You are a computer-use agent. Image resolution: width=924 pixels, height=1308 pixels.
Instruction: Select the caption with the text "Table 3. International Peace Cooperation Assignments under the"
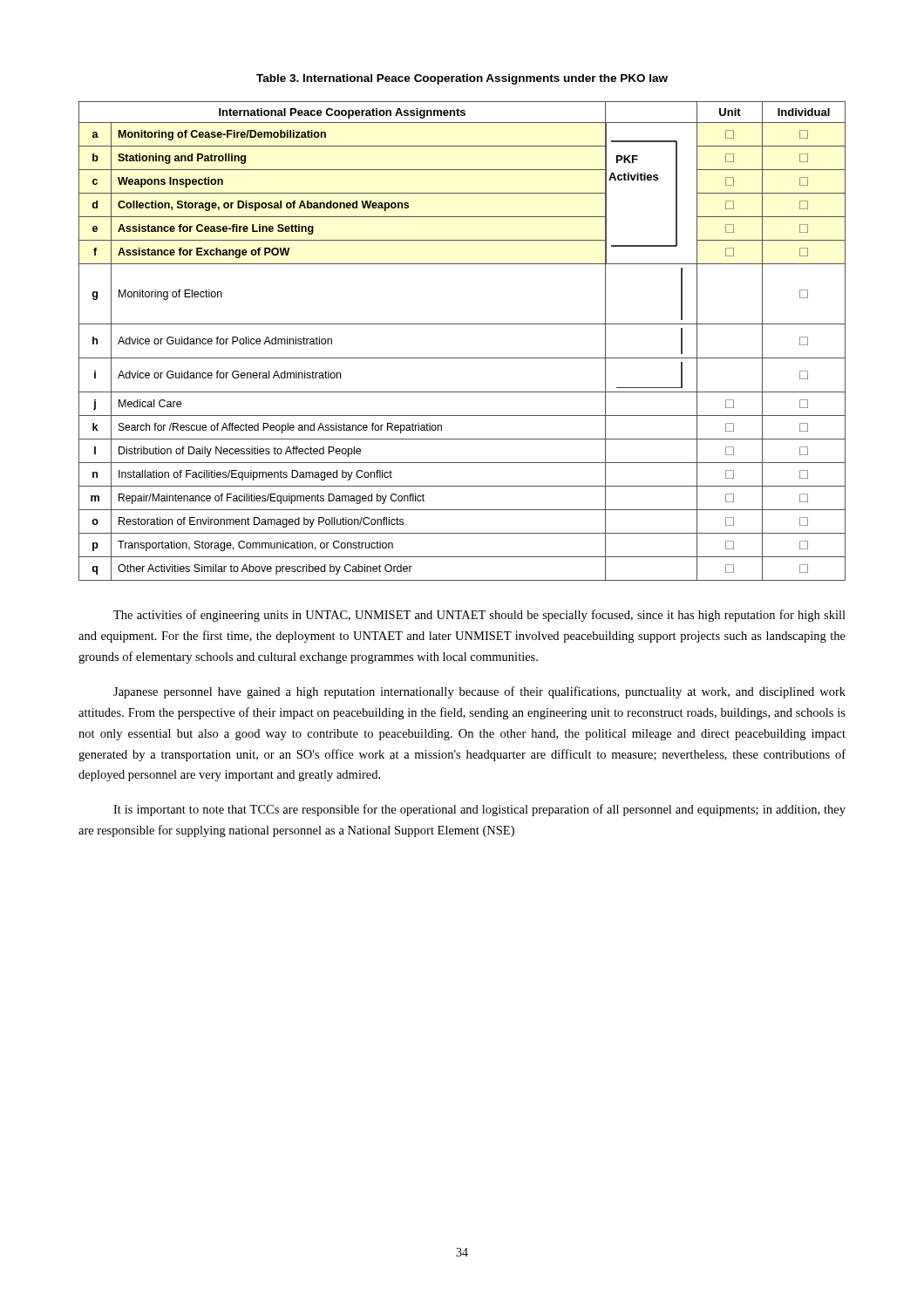pyautogui.click(x=462, y=78)
